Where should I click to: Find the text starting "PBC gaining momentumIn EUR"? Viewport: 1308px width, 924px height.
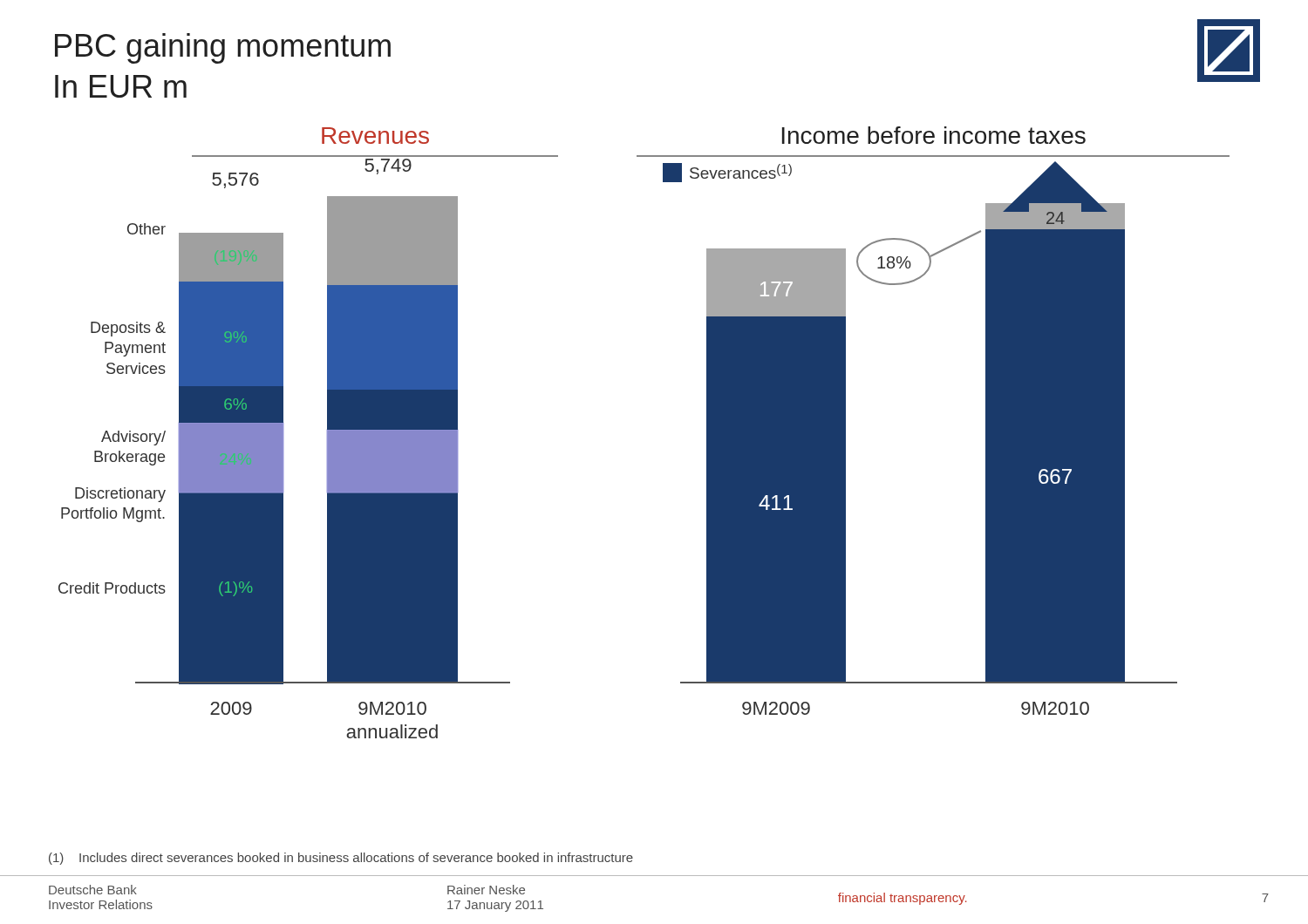coord(222,66)
